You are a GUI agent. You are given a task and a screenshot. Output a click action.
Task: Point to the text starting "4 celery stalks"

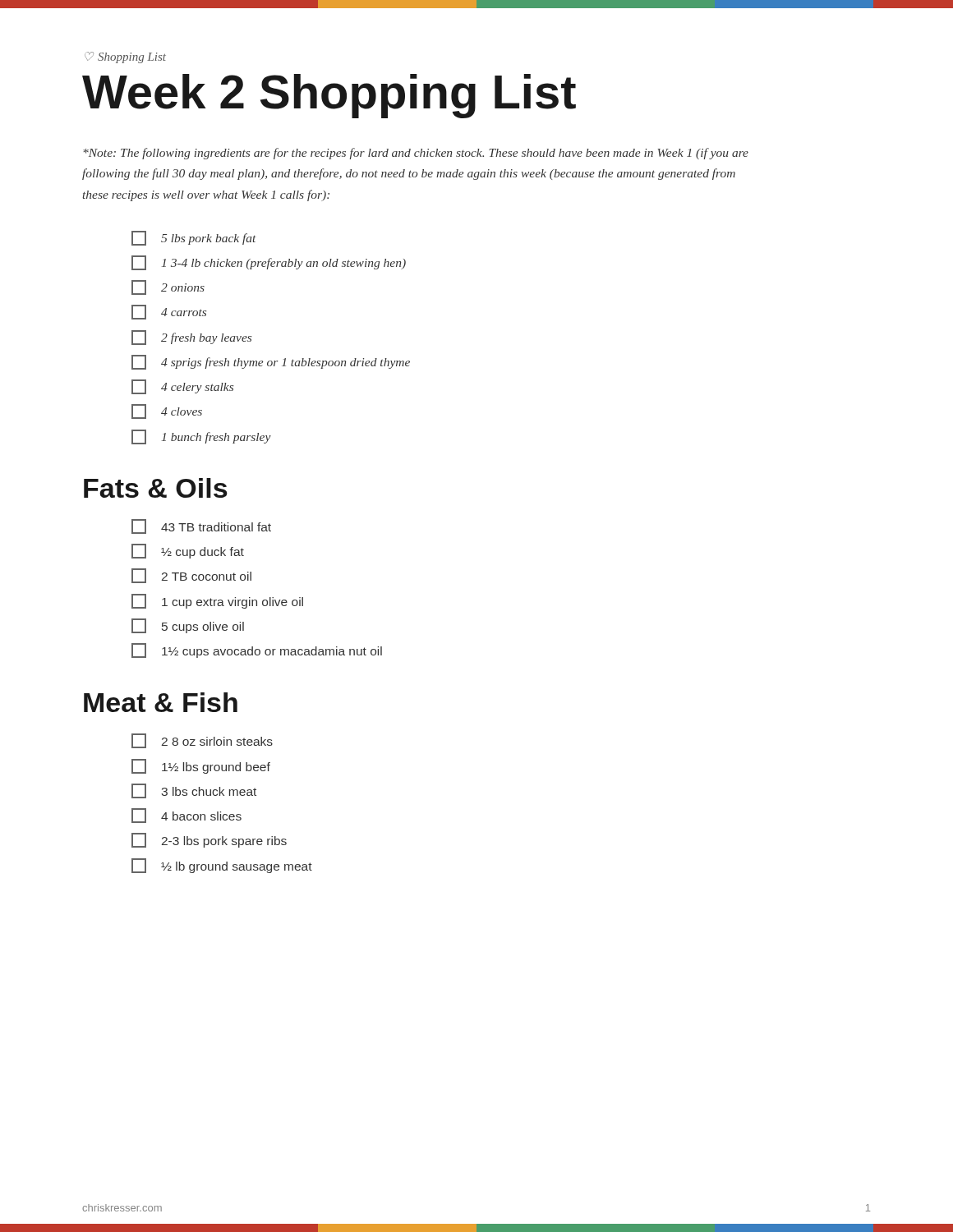[x=182, y=387]
